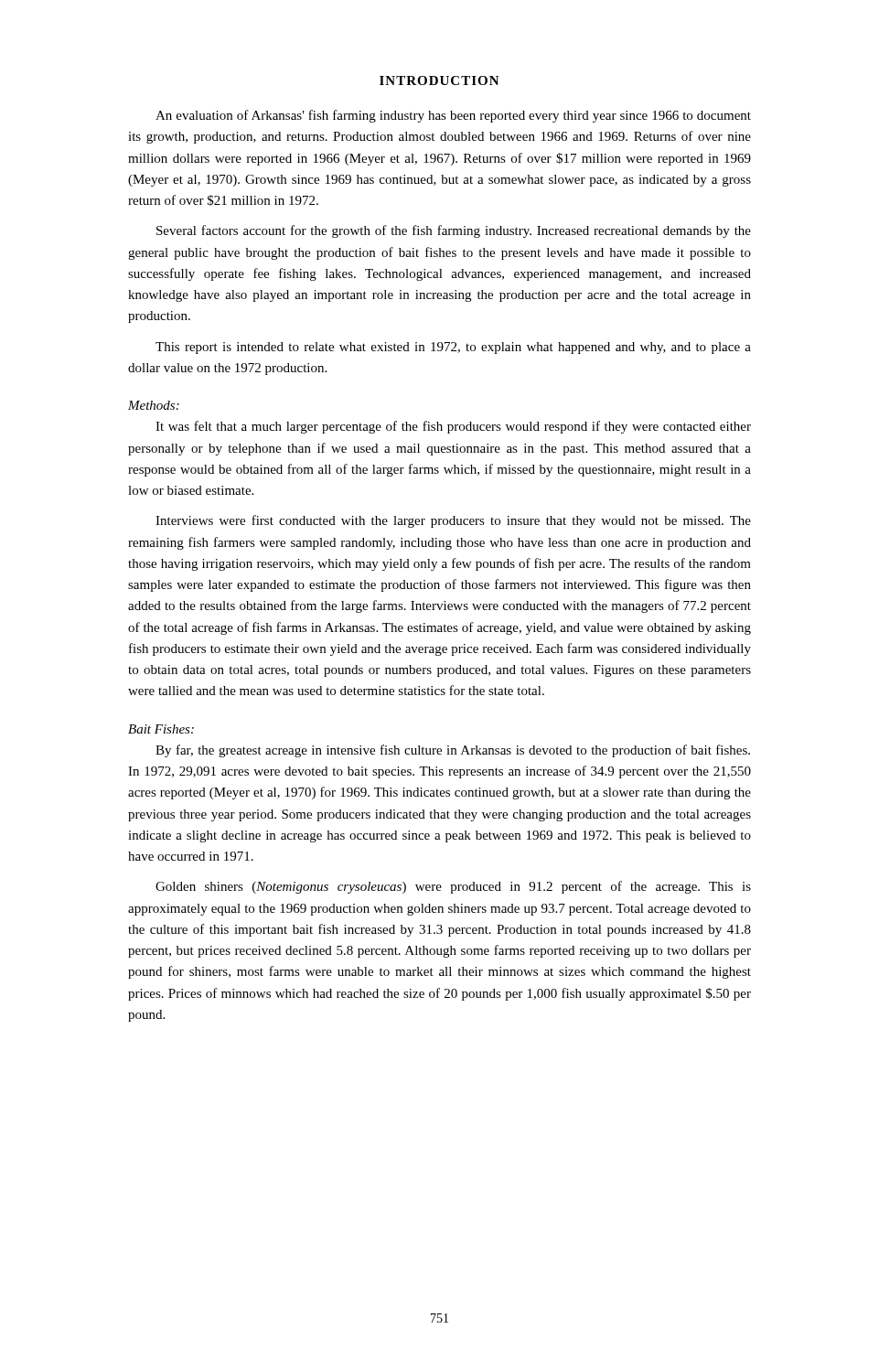The image size is (879, 1372).
Task: Locate the element starting "It was felt that a much larger"
Action: click(440, 459)
